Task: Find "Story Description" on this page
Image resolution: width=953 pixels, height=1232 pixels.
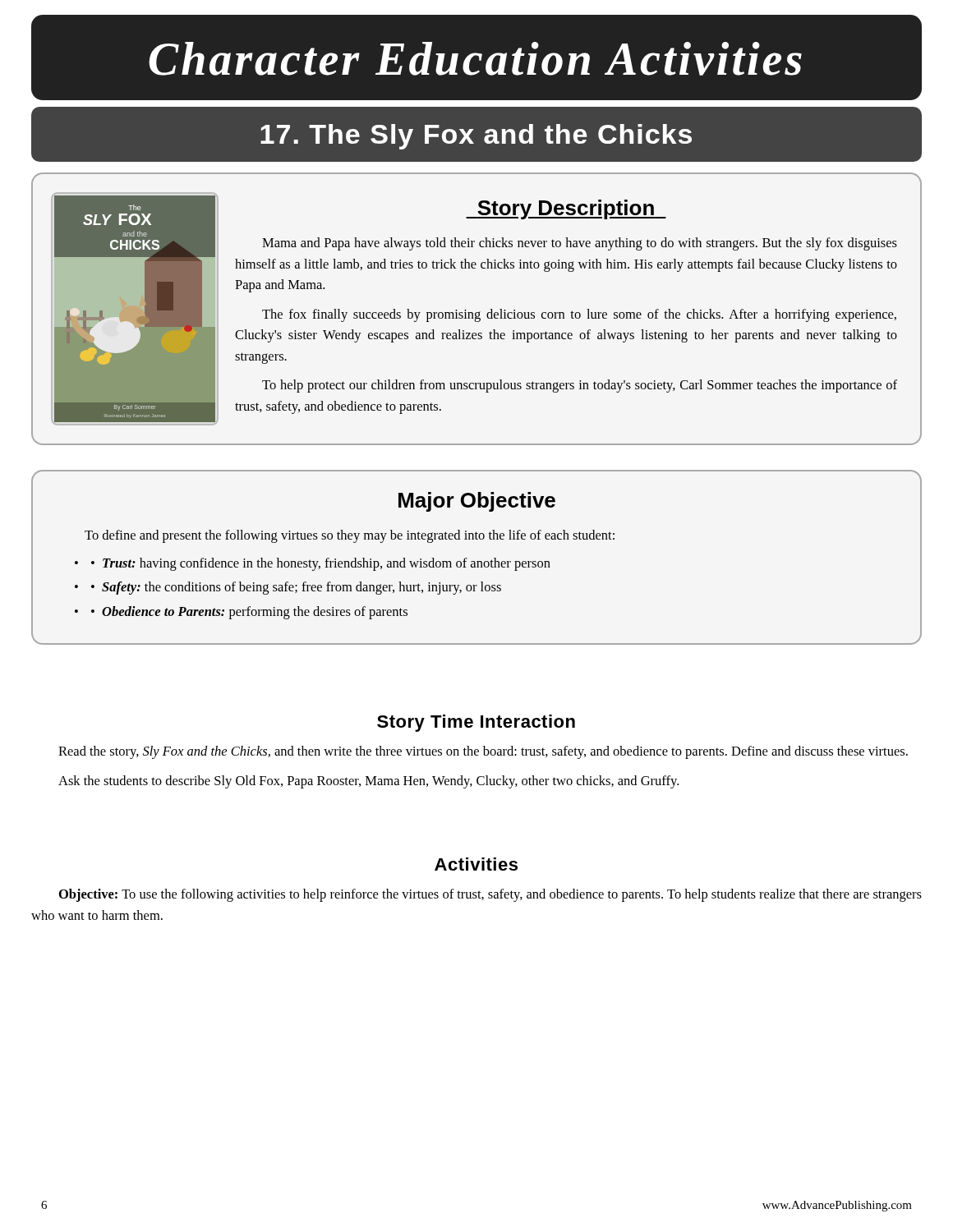Action: [566, 208]
